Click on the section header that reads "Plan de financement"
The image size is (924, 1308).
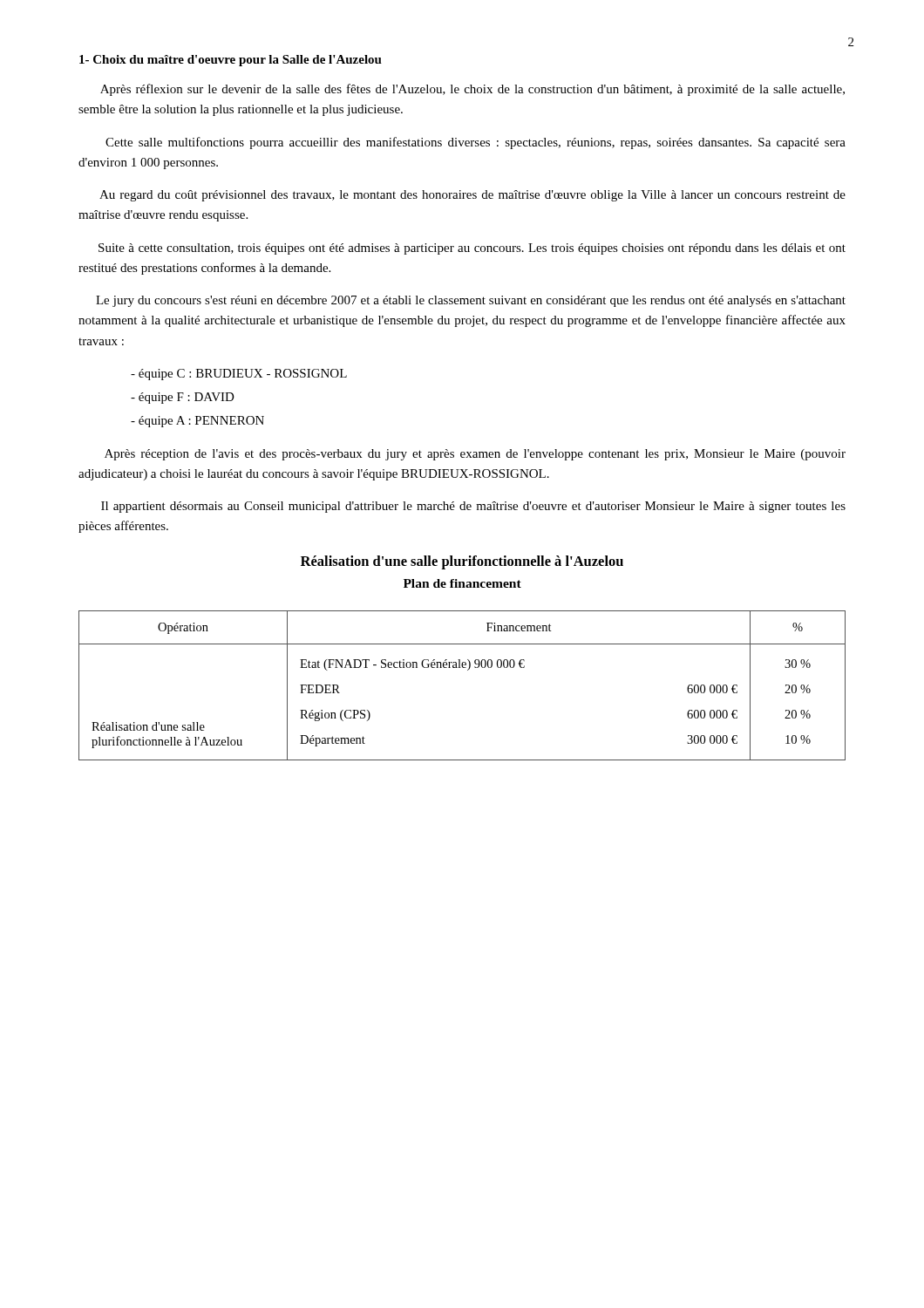pyautogui.click(x=462, y=583)
